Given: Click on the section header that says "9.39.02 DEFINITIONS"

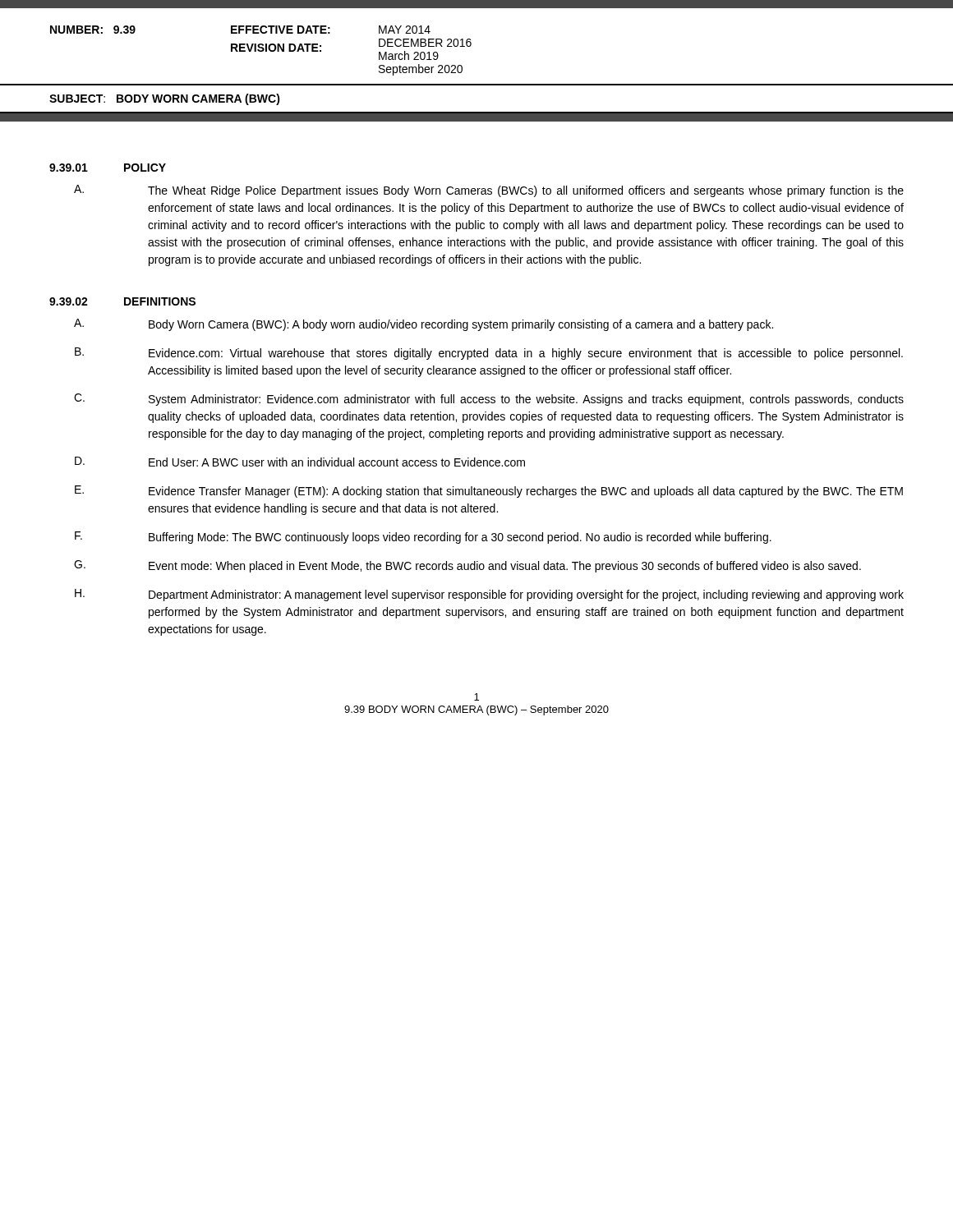Looking at the screenshot, I should coord(123,301).
